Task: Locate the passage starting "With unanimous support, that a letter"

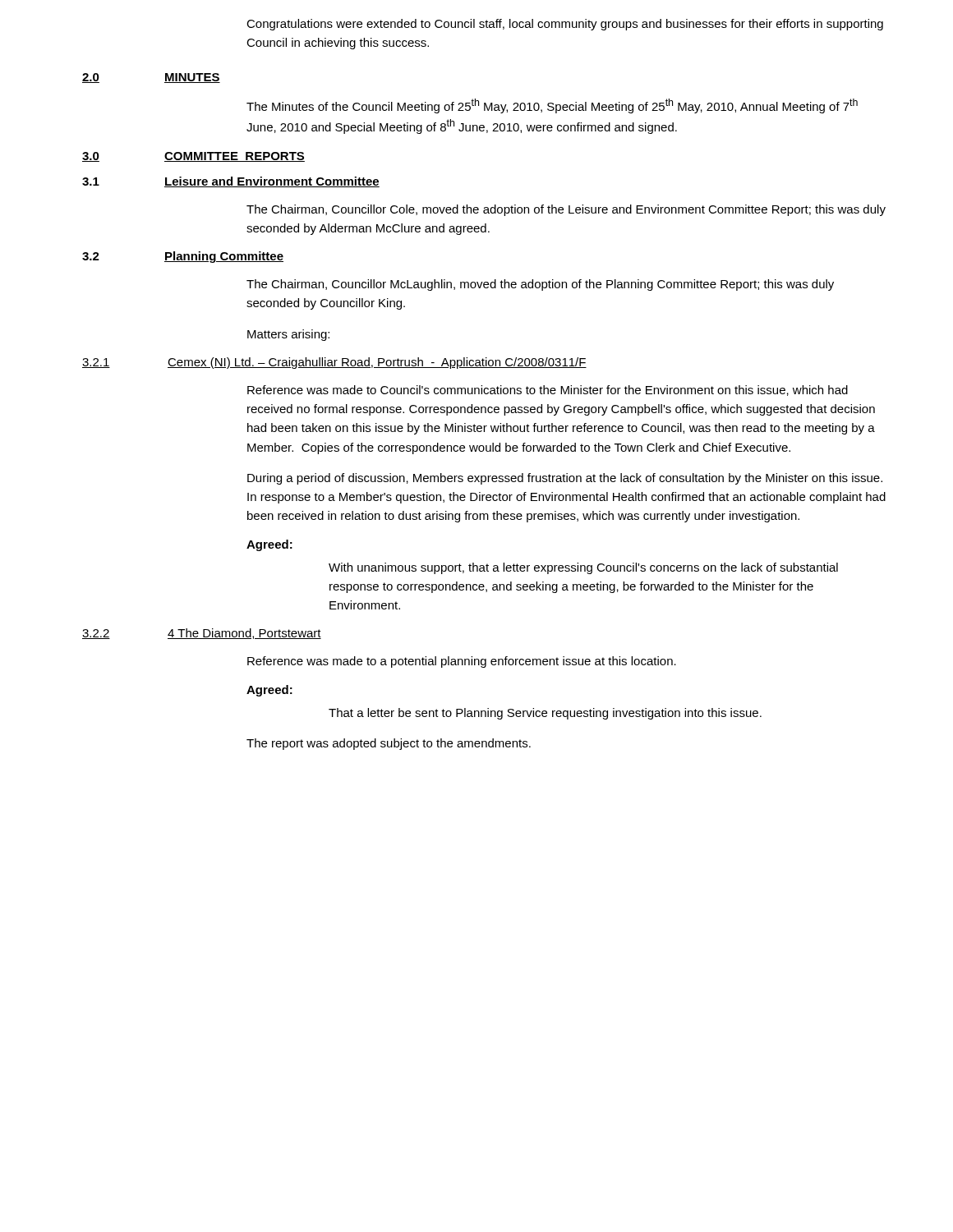Action: (584, 586)
